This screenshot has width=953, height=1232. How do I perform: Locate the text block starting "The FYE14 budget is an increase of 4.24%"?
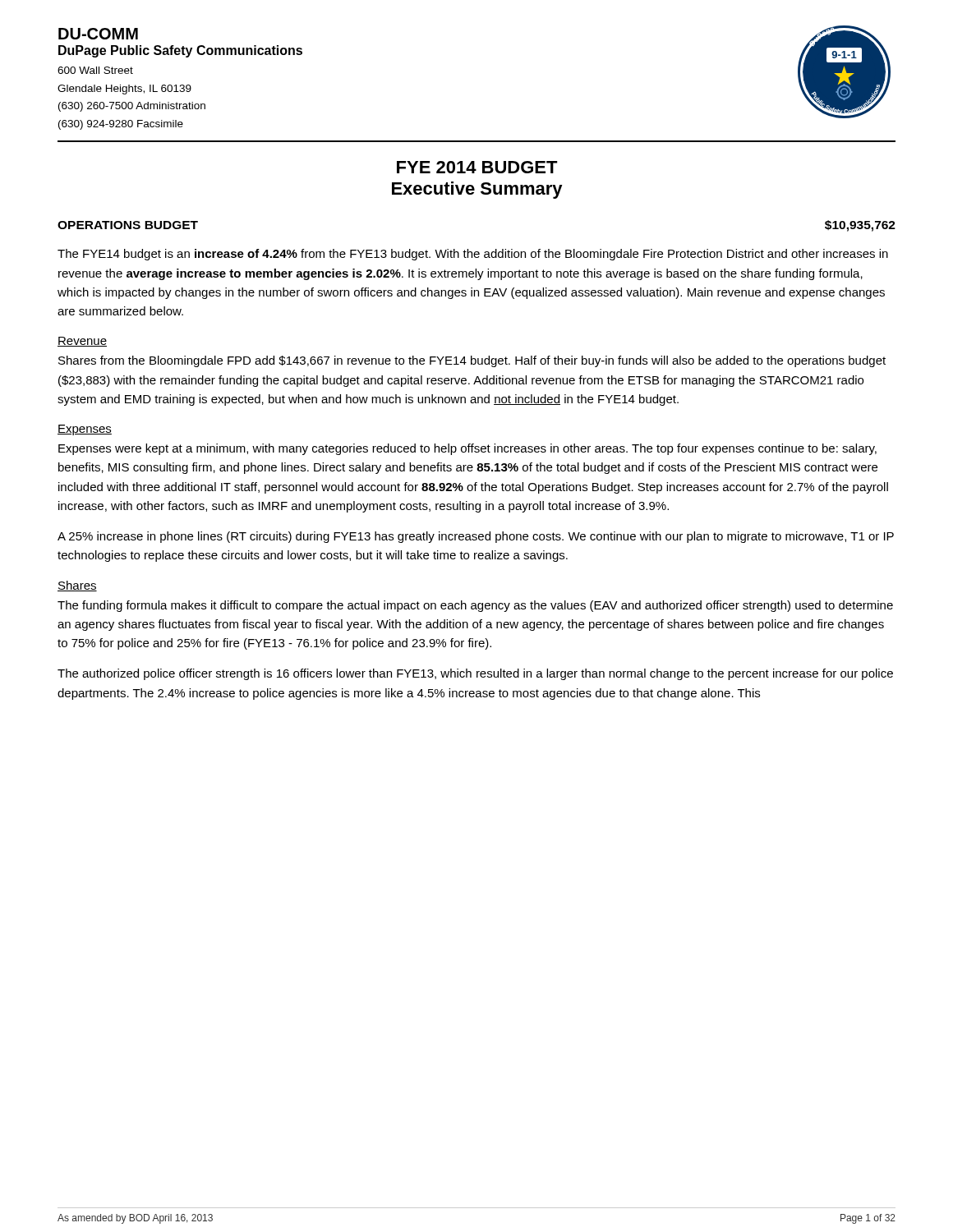[x=473, y=282]
